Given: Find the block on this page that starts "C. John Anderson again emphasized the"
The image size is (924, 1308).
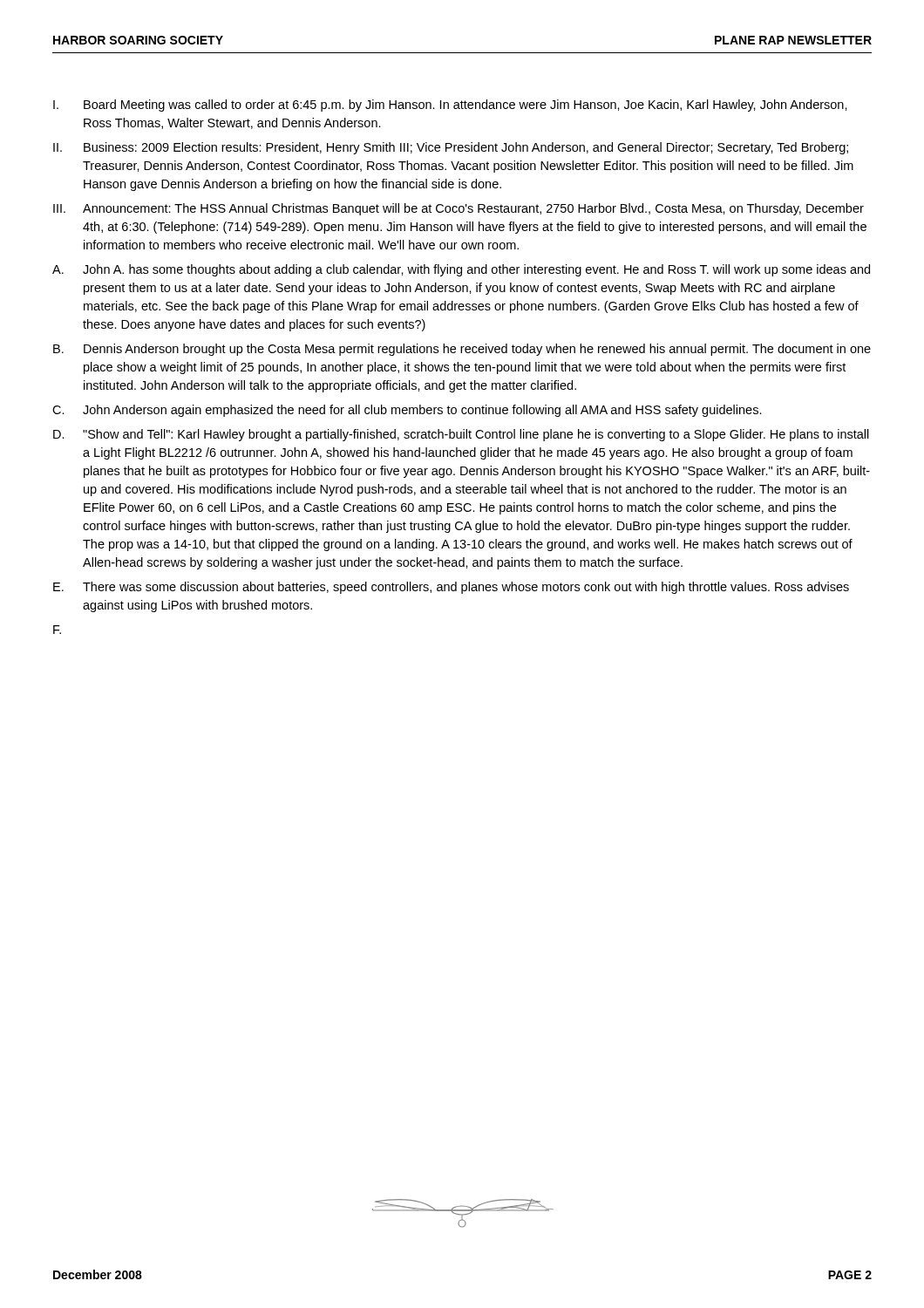Looking at the screenshot, I should [462, 410].
